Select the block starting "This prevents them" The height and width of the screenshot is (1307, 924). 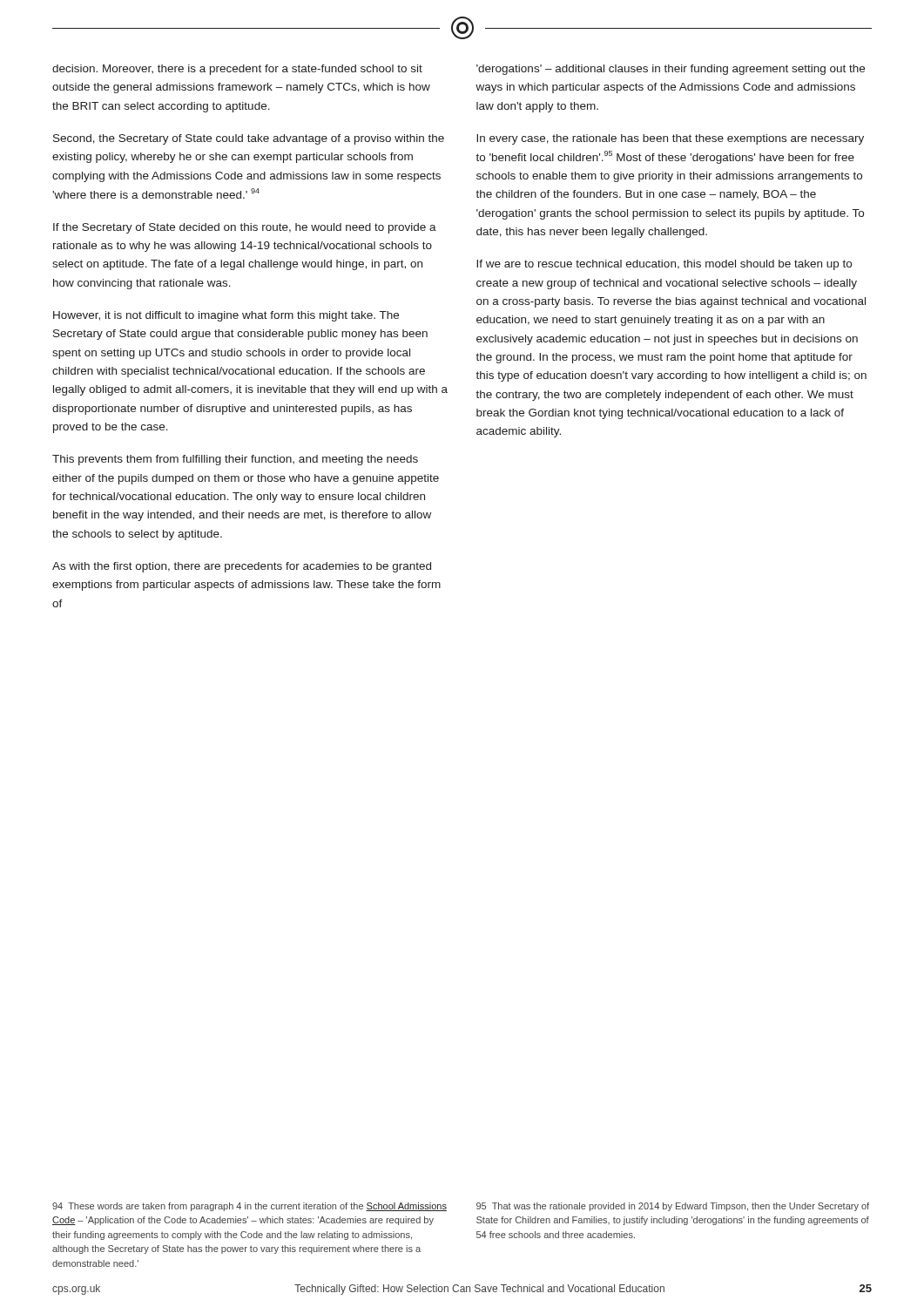pyautogui.click(x=246, y=496)
